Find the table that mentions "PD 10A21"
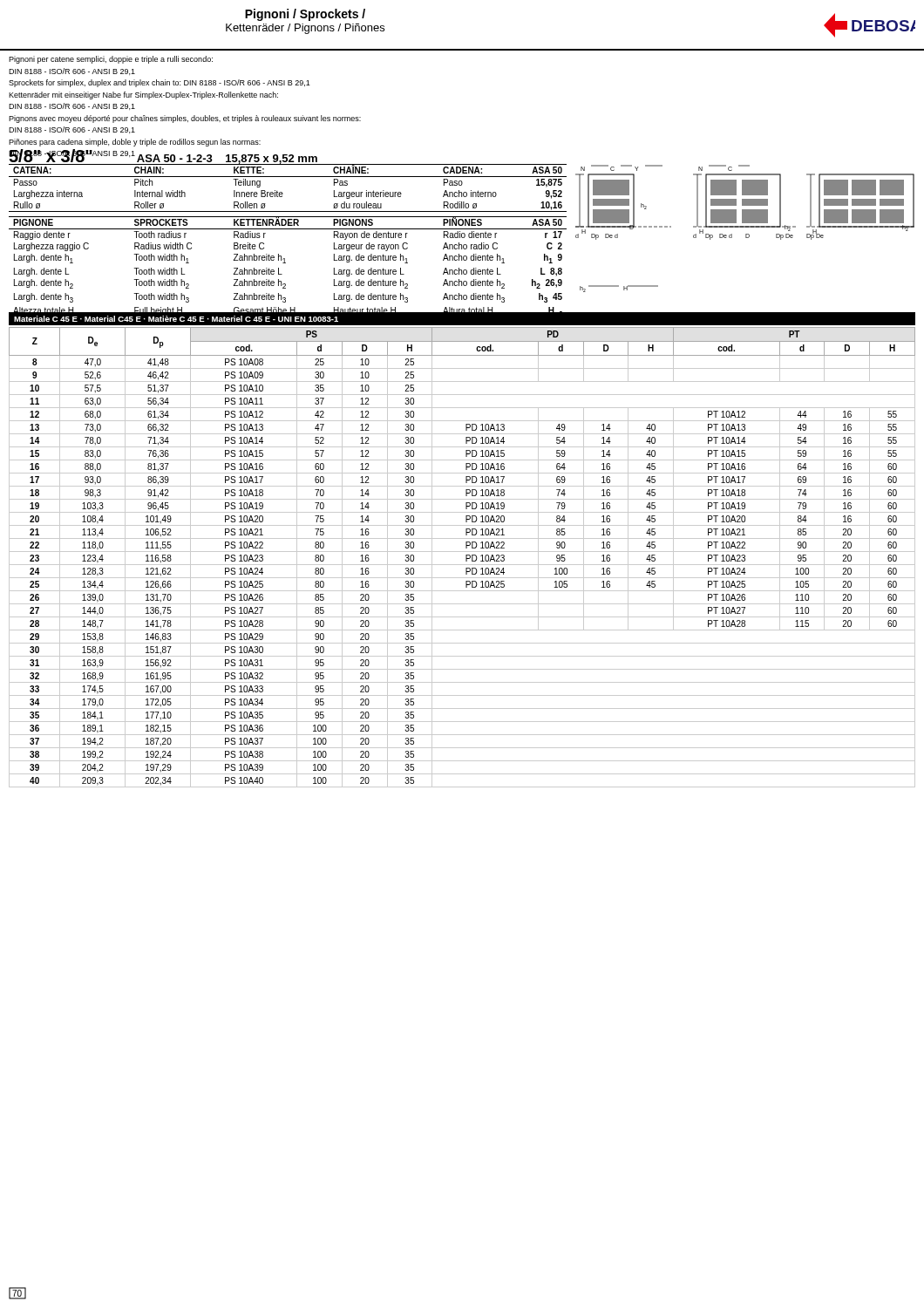 tap(462, 557)
